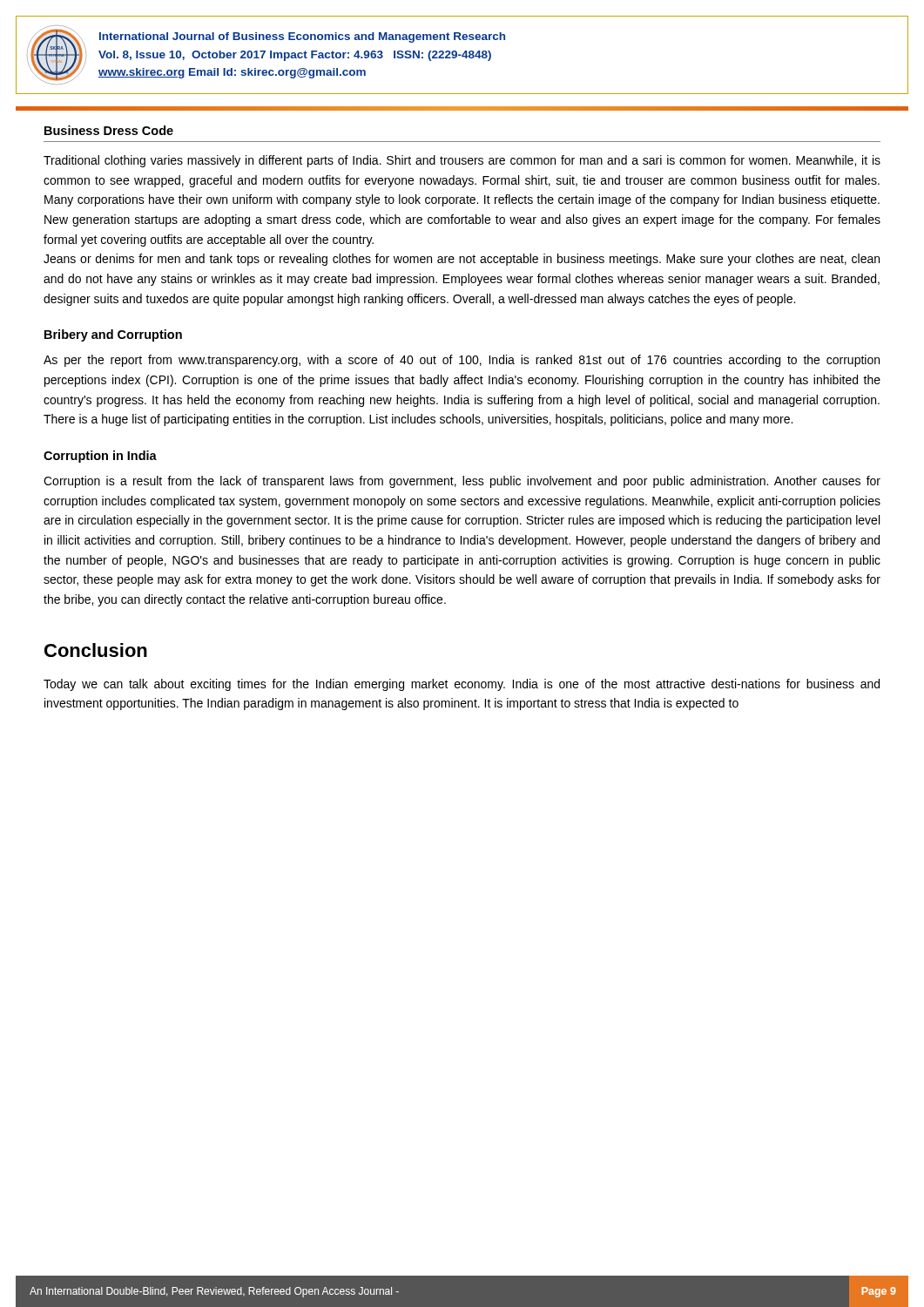The image size is (924, 1307).
Task: Click where it says "Corruption in India"
Action: 100,456
